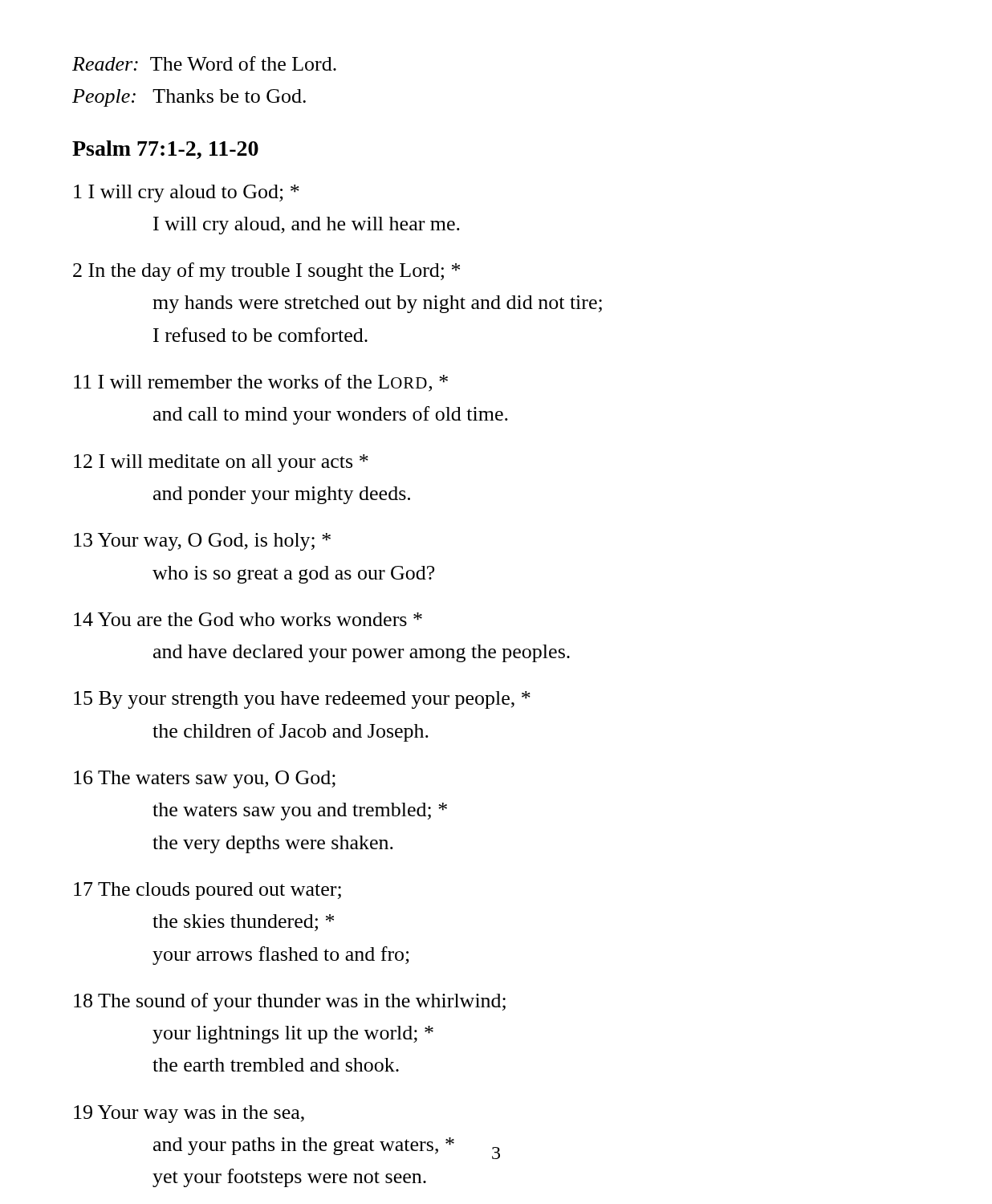The width and height of the screenshot is (992, 1204).
Task: Select the text starting "2 In the day of my trouble"
Action: [x=496, y=303]
